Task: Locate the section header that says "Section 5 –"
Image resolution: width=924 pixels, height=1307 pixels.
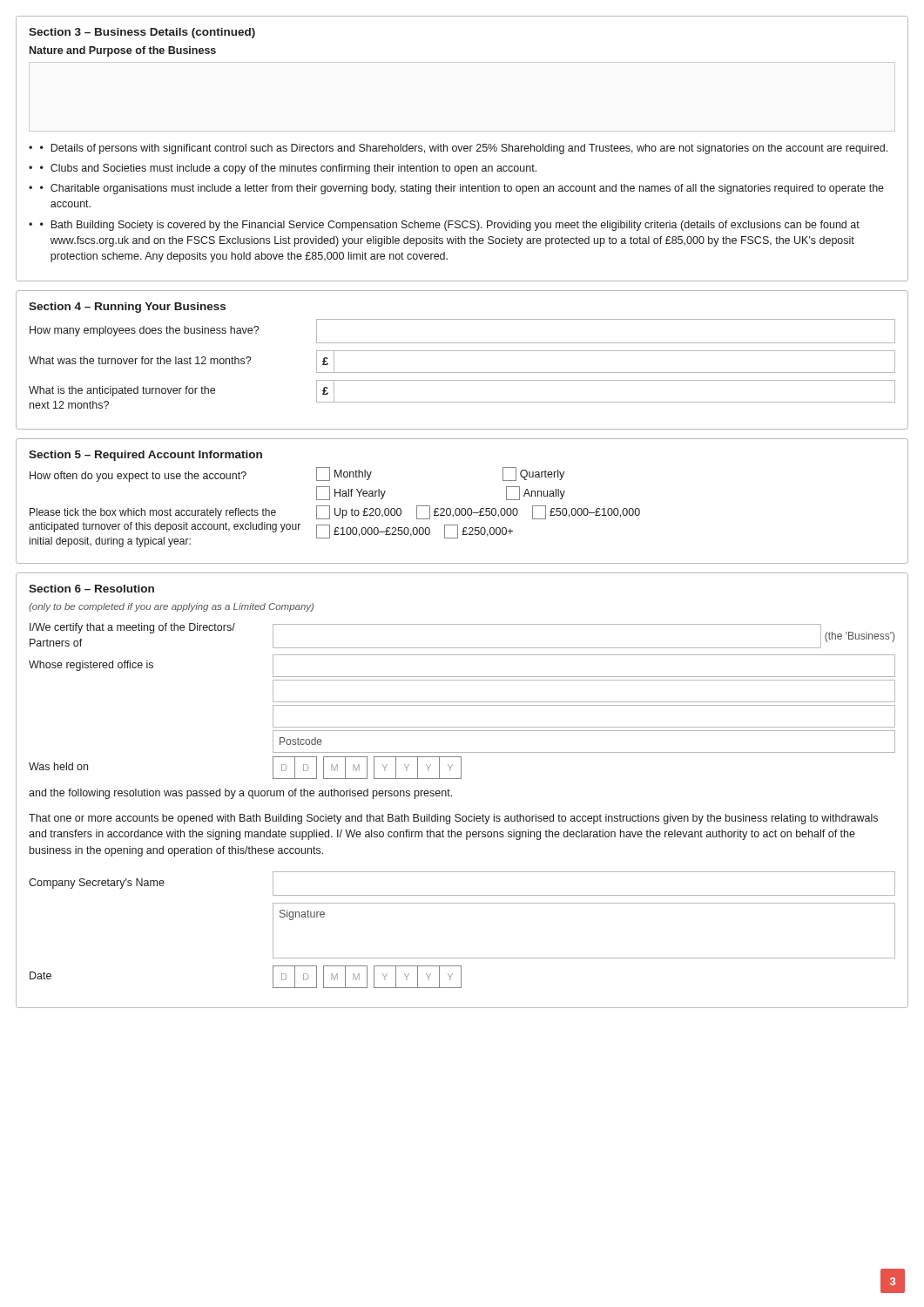Action: (x=462, y=498)
